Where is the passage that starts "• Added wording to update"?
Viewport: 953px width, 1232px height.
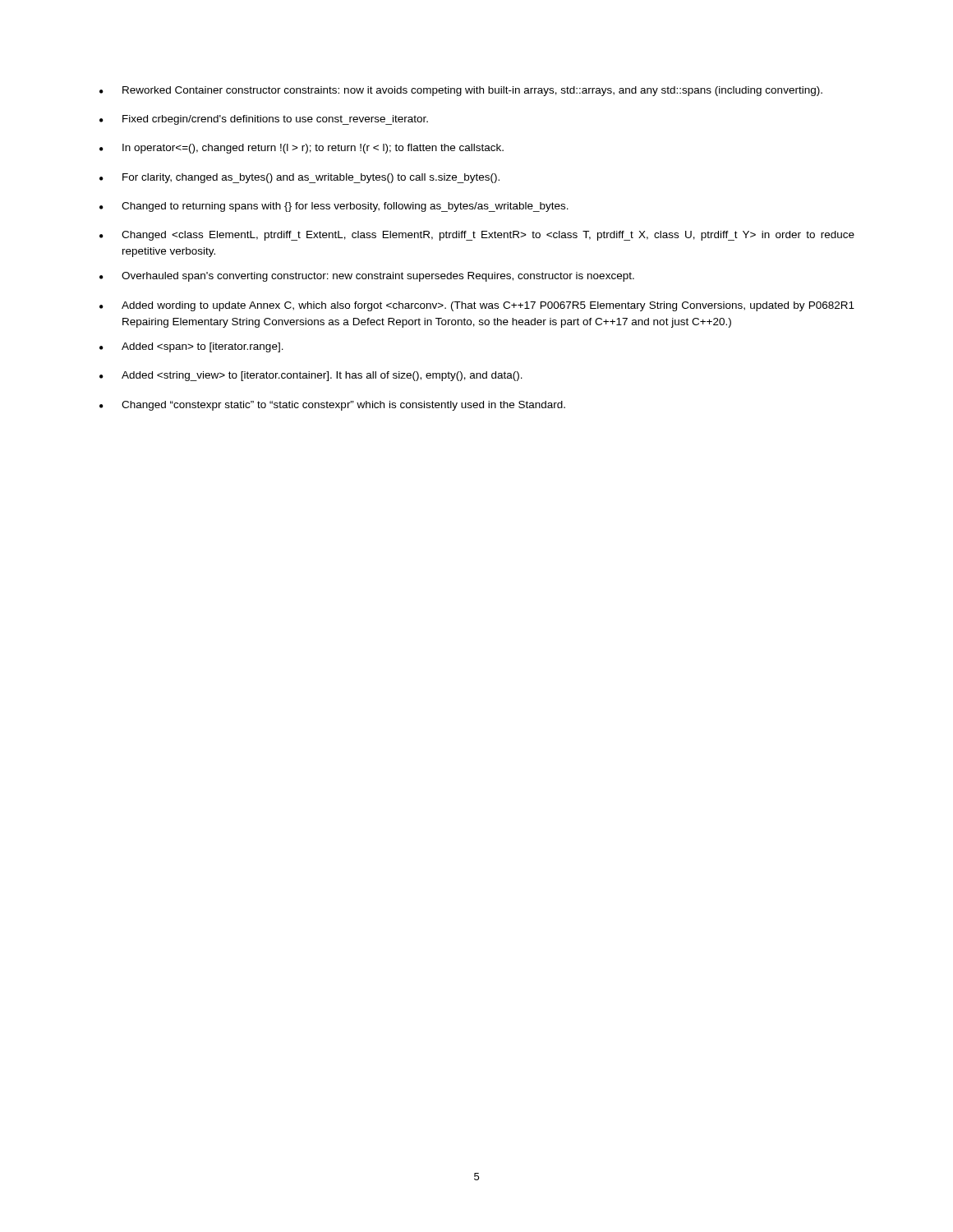(476, 314)
